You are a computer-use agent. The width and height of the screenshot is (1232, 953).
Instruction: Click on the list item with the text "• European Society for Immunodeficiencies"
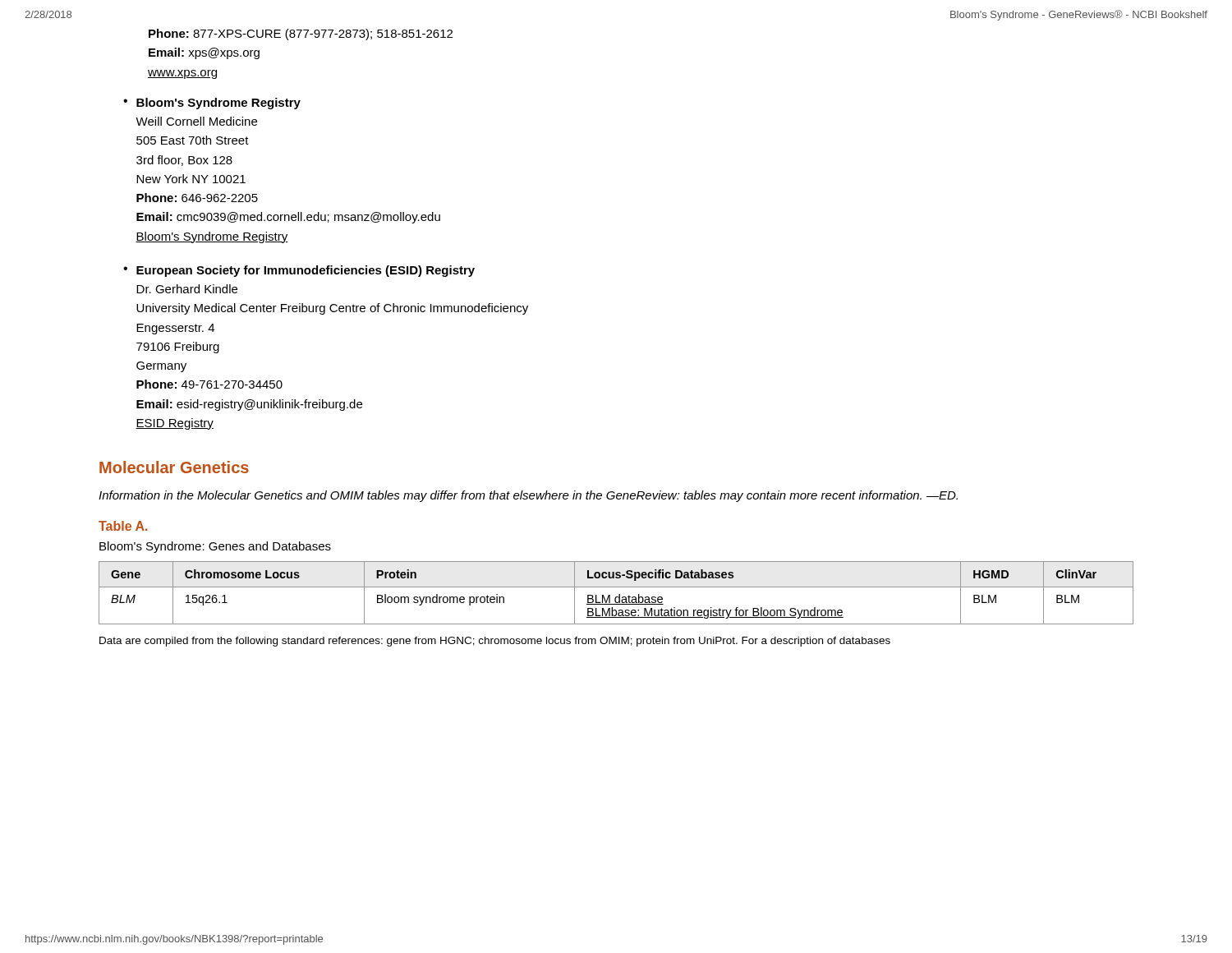point(299,271)
